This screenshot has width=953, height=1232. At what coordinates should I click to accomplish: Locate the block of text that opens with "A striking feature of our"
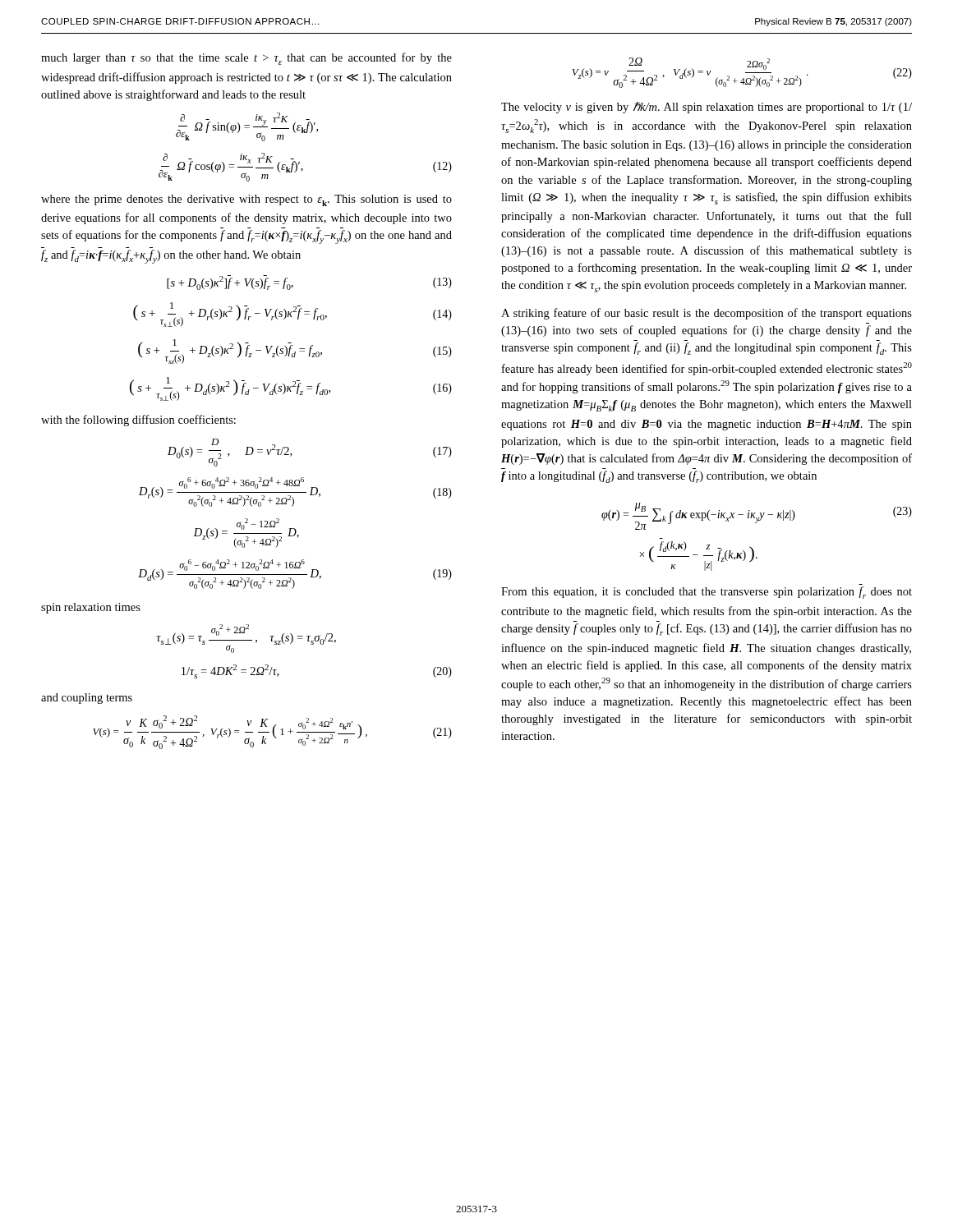(707, 396)
